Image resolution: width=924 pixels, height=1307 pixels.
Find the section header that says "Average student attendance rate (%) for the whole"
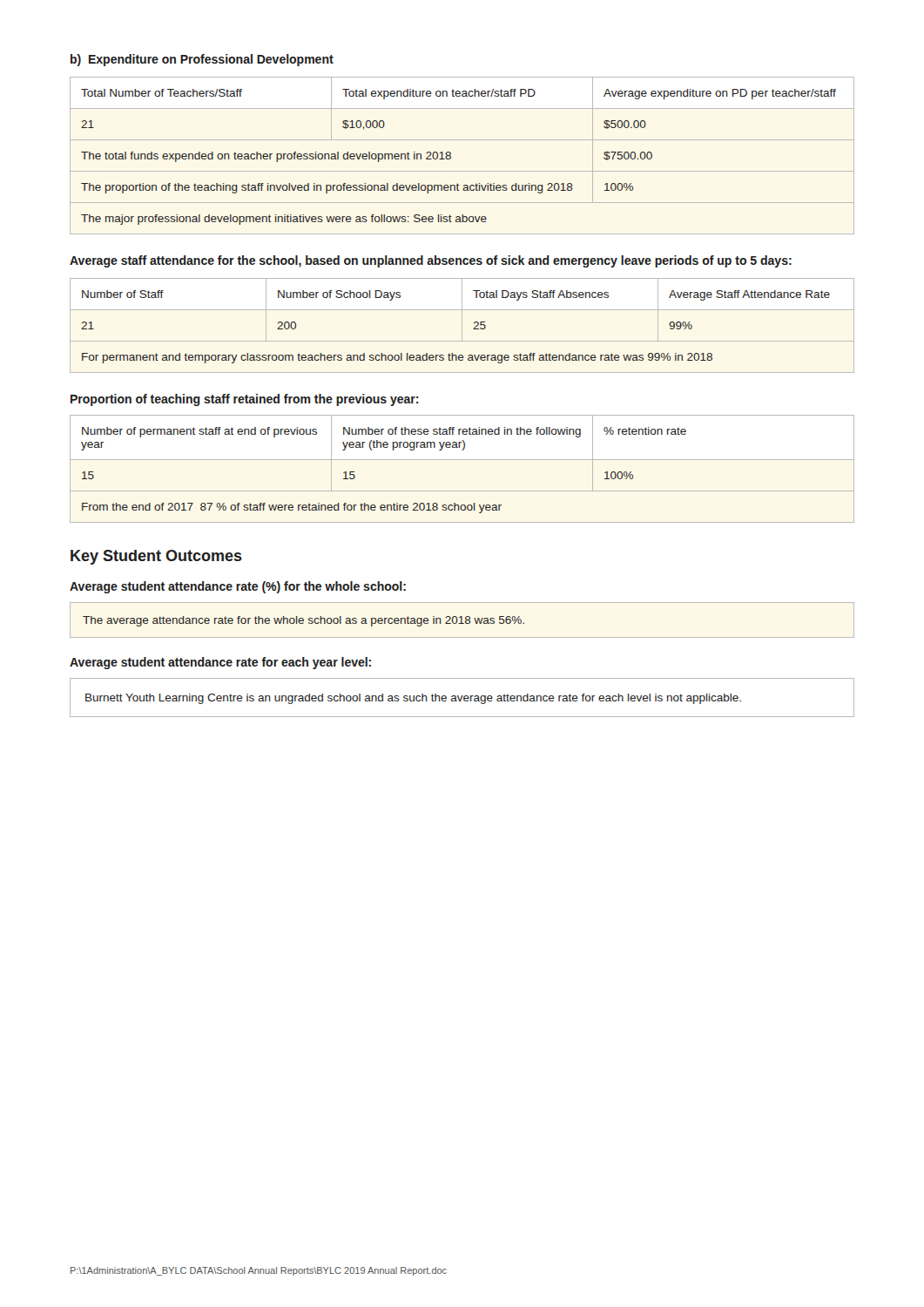coord(238,586)
